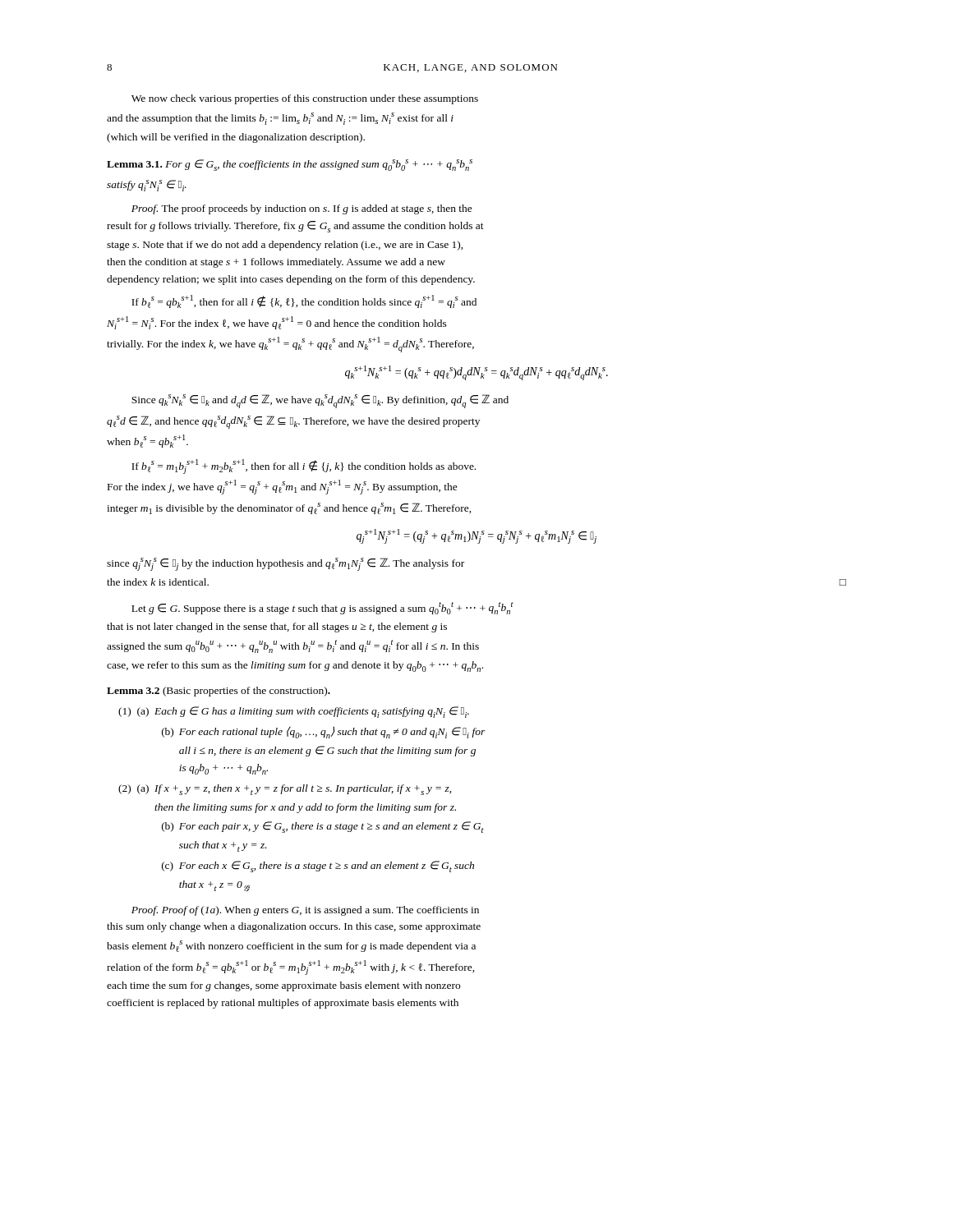The width and height of the screenshot is (953, 1232).
Task: Select the text block with the text "since qjsNjs ∈ 𝒣j by"
Action: [285, 564]
